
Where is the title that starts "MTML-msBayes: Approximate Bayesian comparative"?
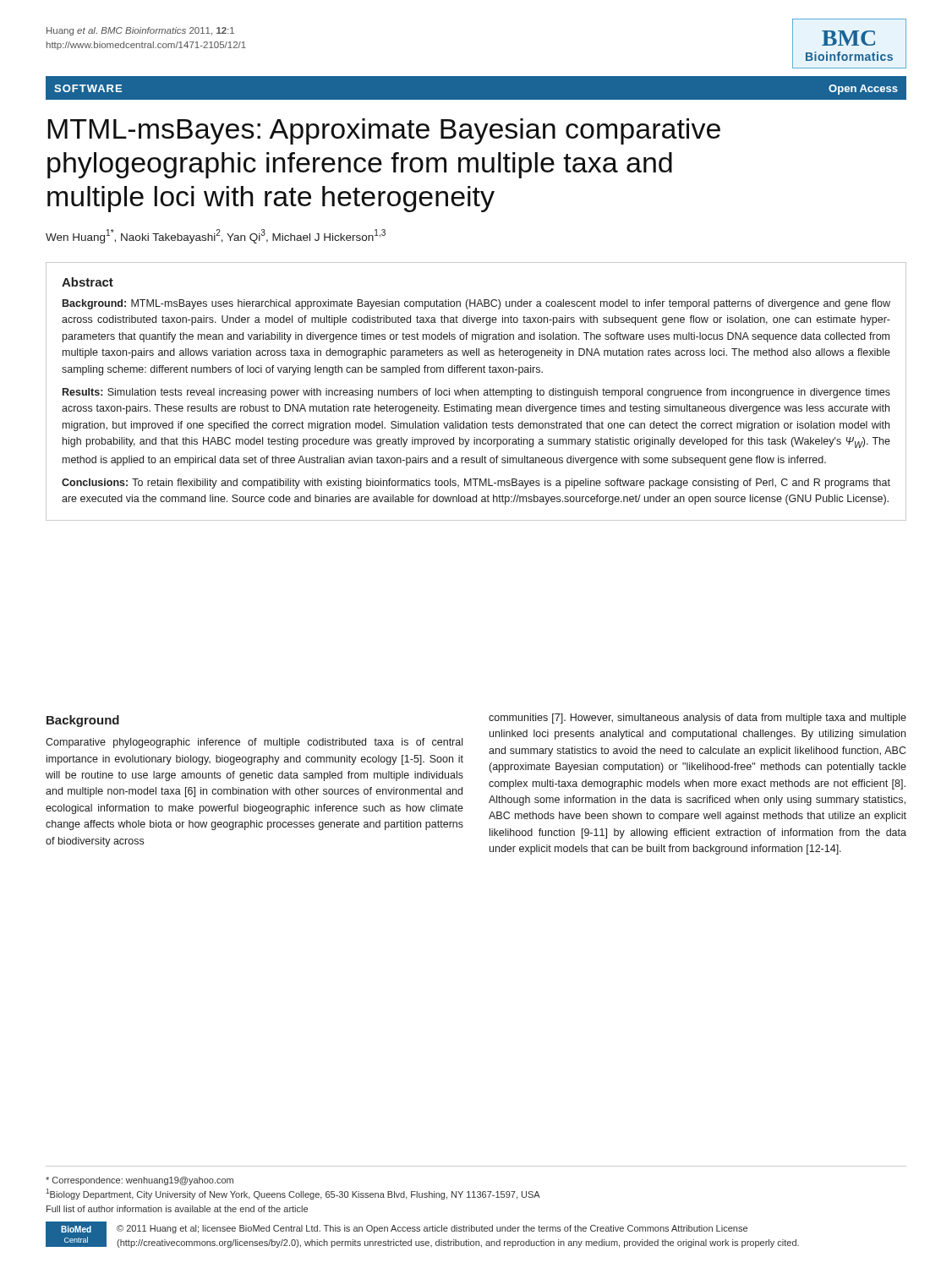[x=384, y=162]
